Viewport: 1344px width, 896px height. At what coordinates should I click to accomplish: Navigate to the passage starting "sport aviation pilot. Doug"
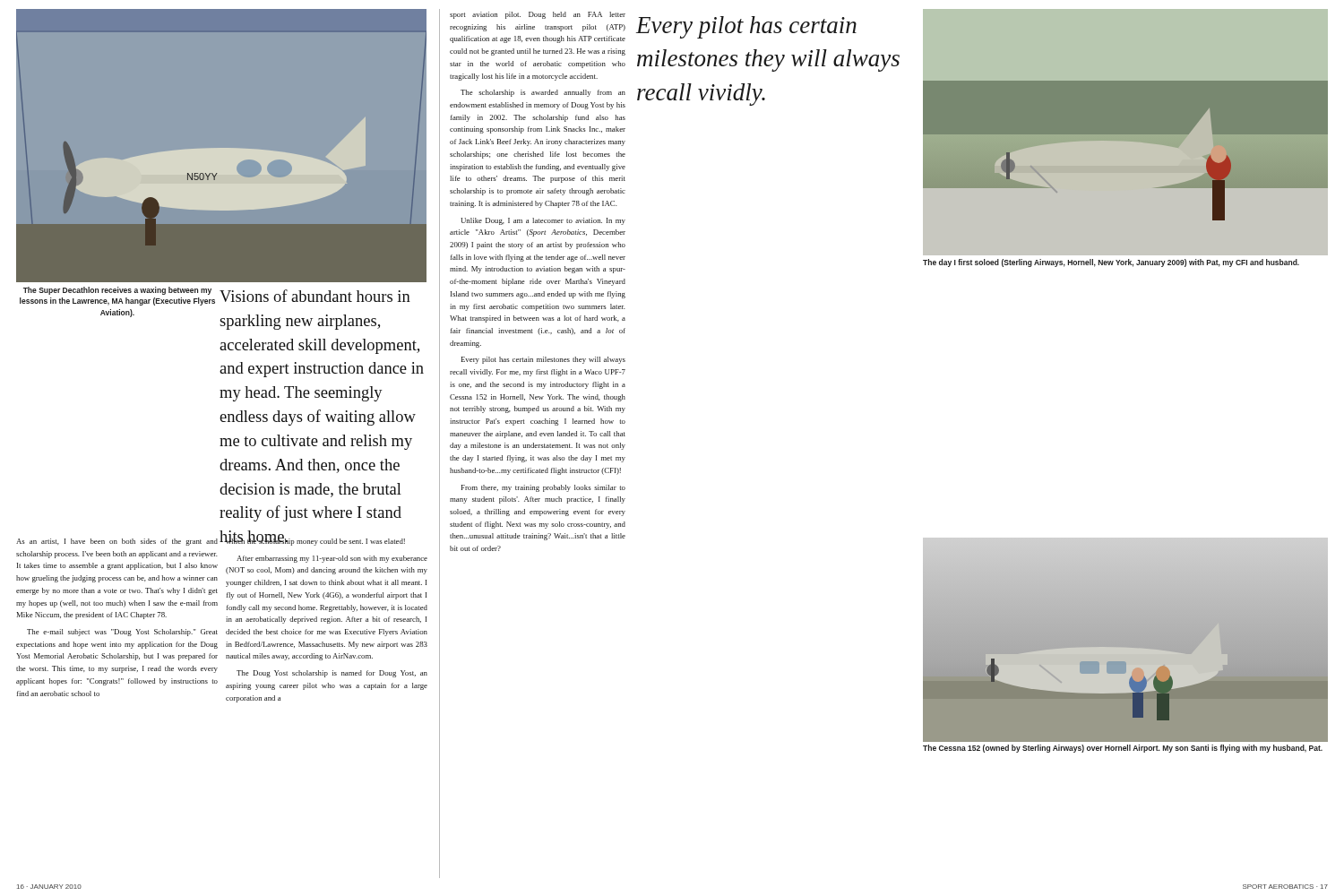(538, 282)
